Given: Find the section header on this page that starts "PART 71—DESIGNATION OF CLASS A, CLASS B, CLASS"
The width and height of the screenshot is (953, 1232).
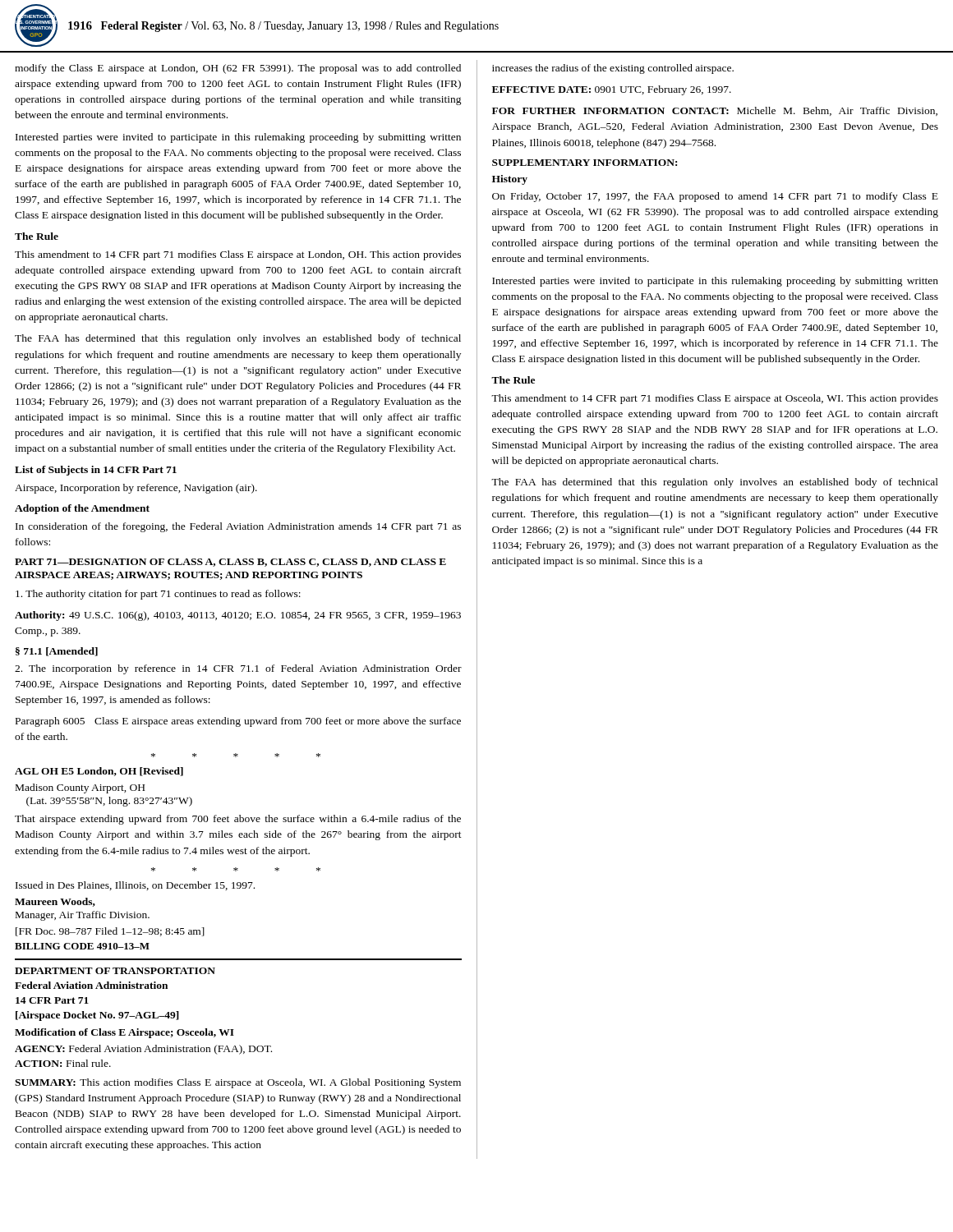Looking at the screenshot, I should 231,568.
